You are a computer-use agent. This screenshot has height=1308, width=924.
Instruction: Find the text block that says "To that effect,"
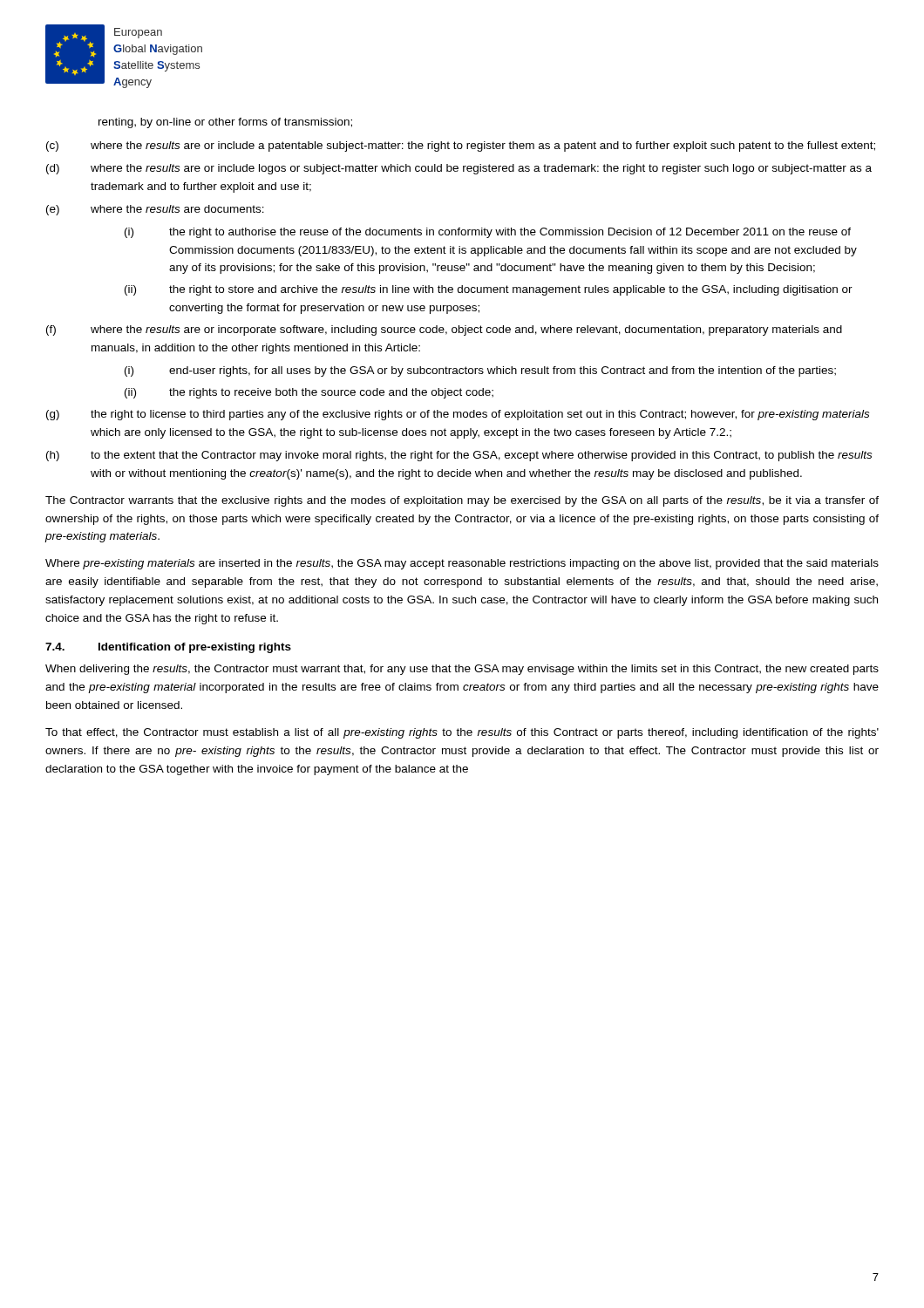(462, 750)
